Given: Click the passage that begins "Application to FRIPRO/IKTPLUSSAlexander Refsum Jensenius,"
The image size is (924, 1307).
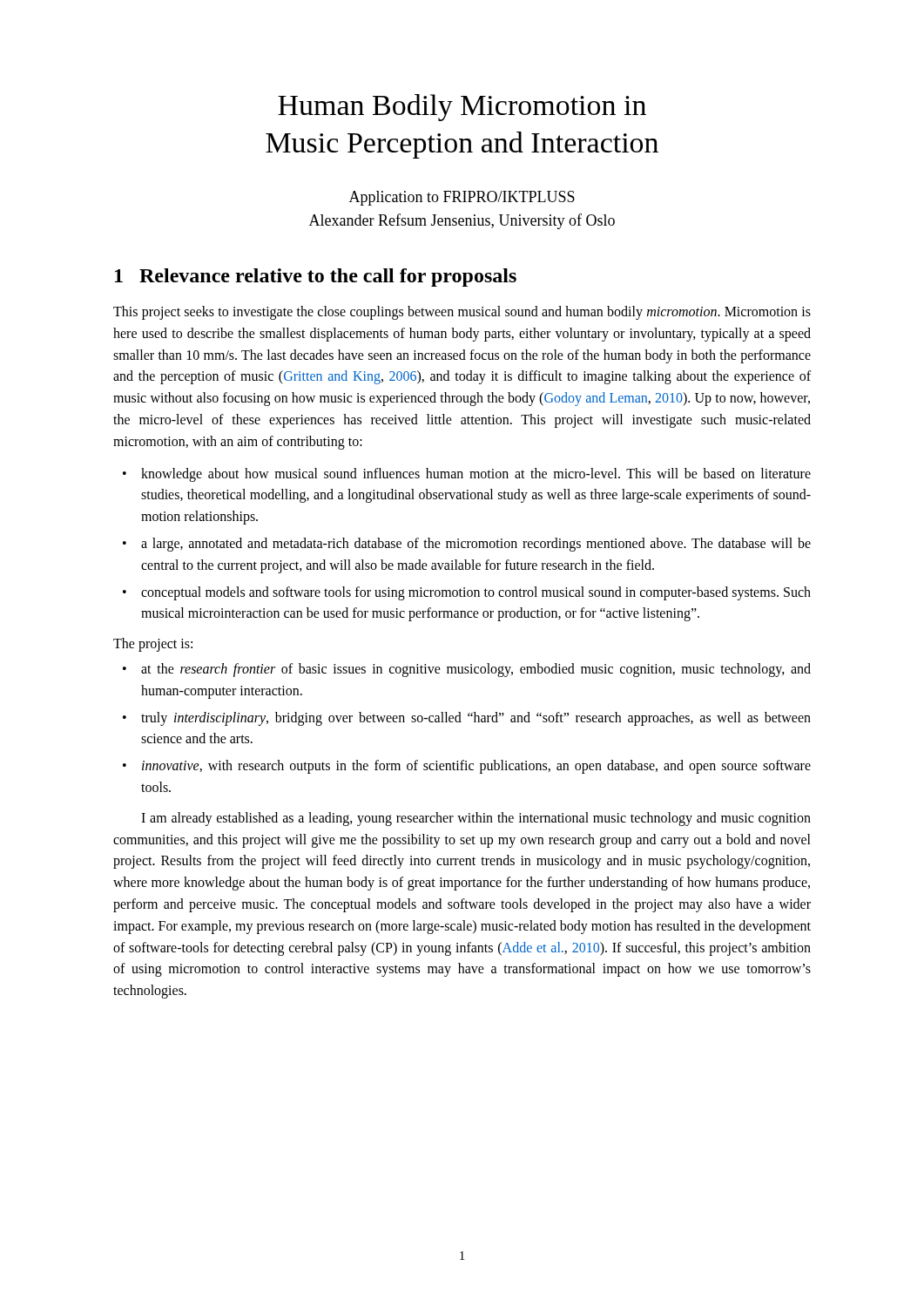Looking at the screenshot, I should (462, 209).
